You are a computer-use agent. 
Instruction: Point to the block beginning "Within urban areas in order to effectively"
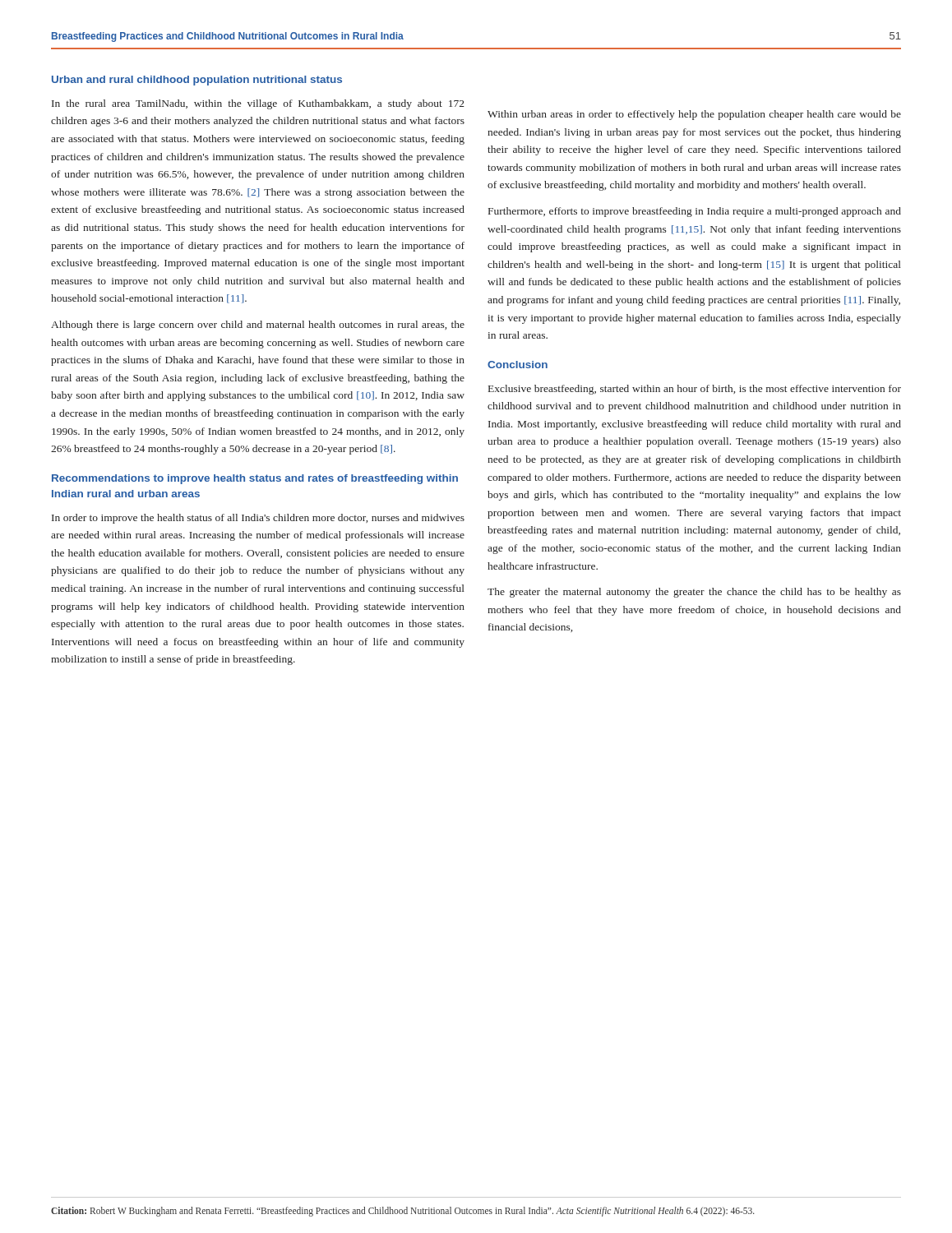(x=694, y=150)
